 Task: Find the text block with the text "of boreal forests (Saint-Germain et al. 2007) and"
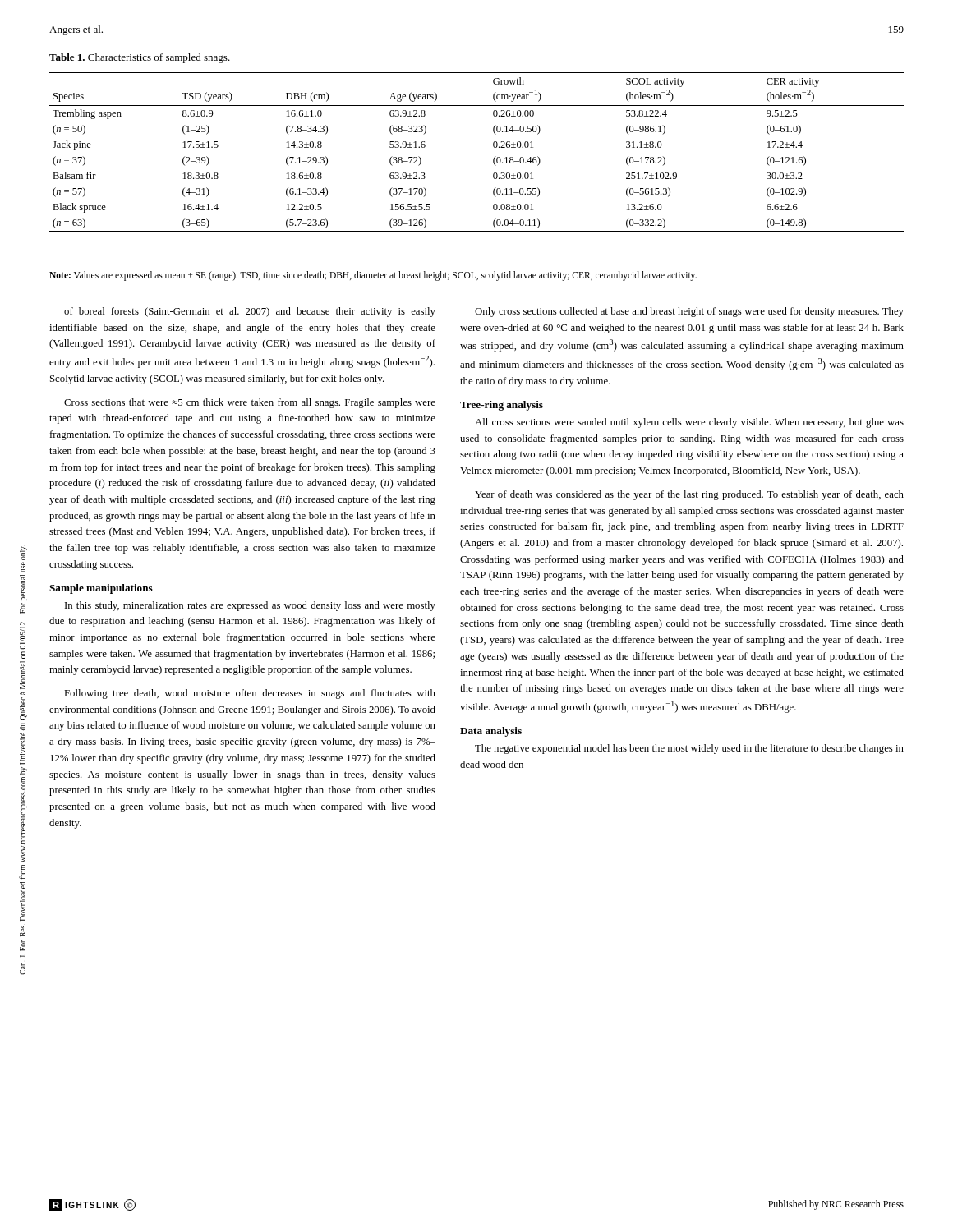(x=242, y=345)
